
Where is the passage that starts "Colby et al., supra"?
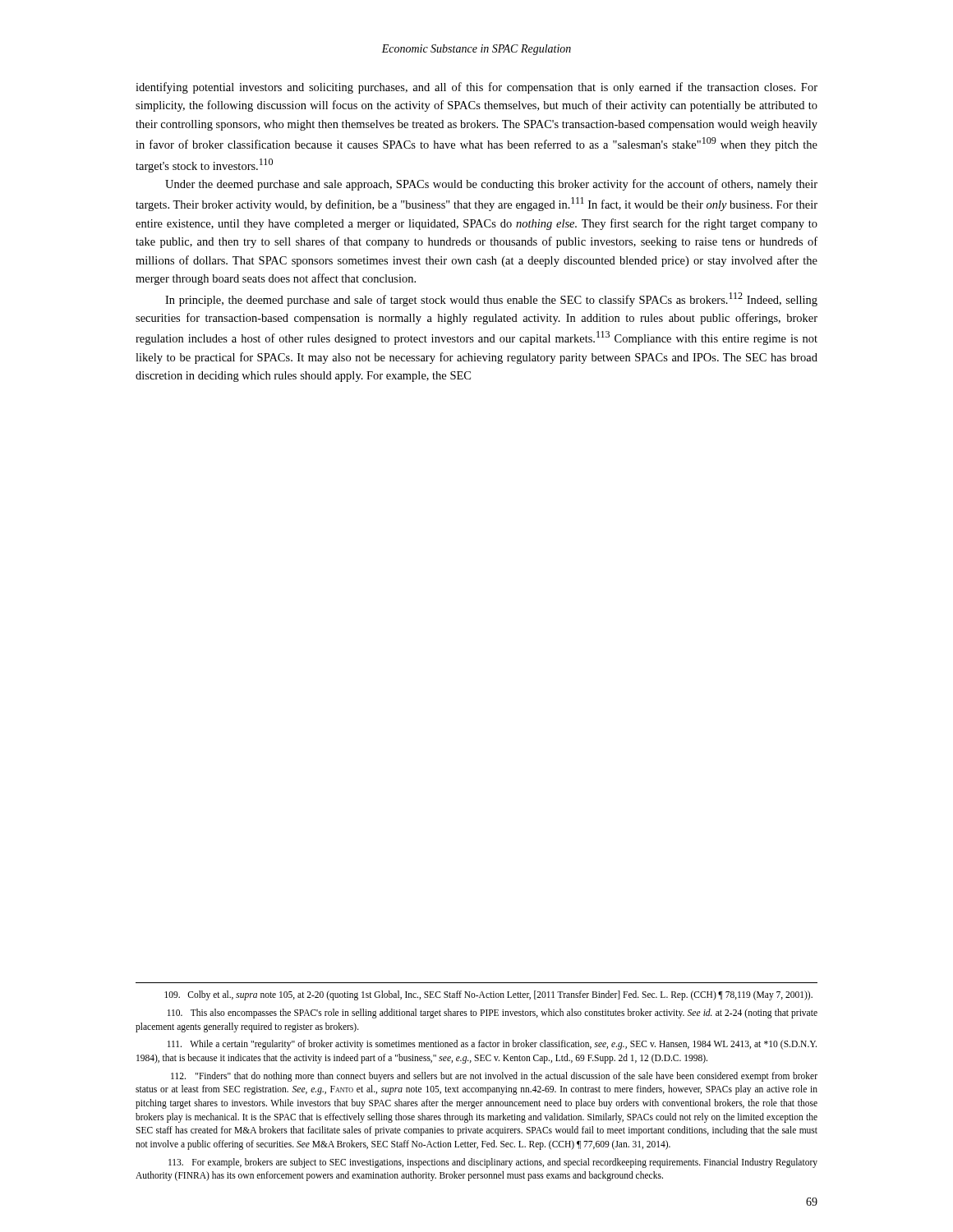click(x=474, y=995)
